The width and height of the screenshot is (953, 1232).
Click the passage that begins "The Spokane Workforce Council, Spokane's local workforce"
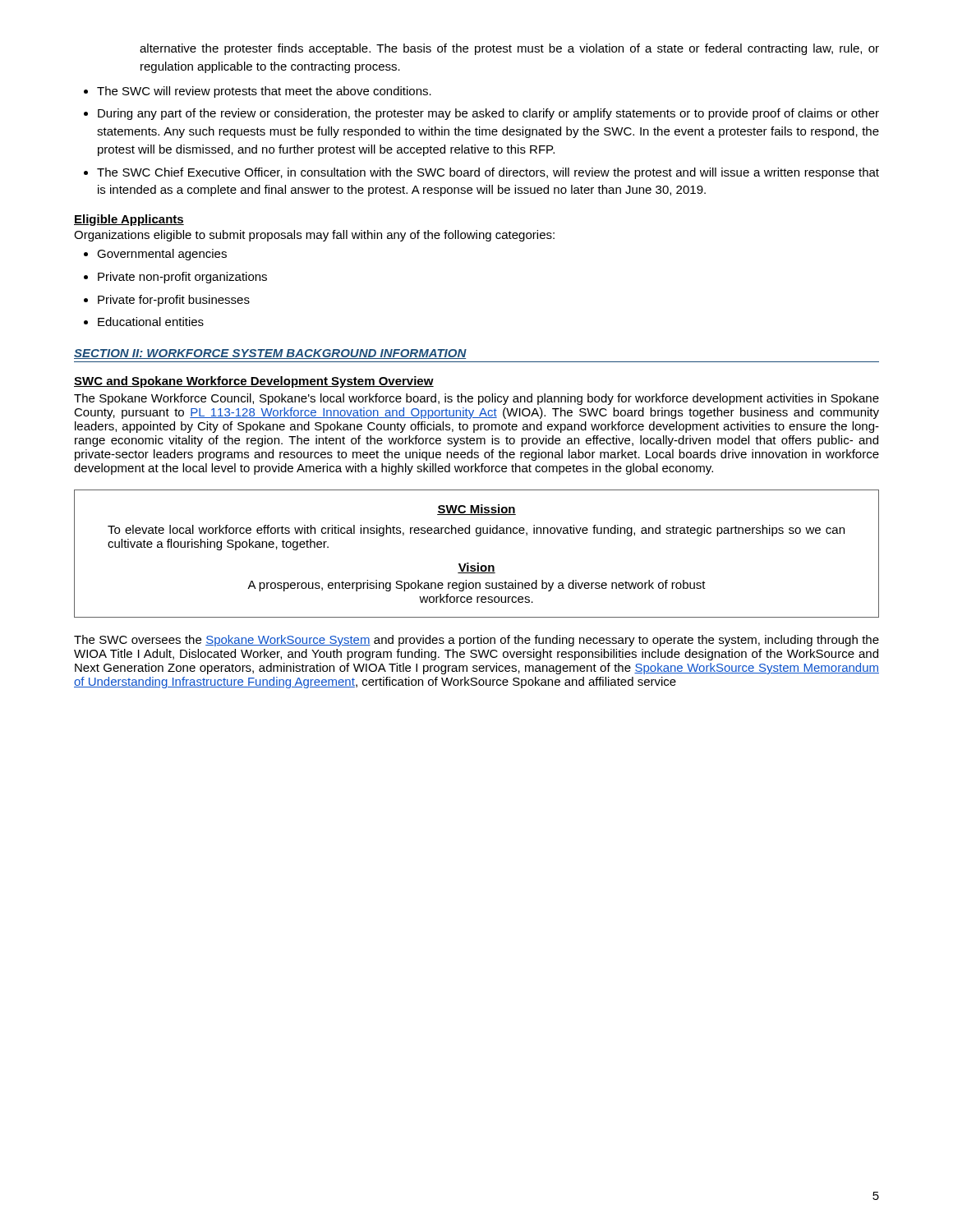tap(476, 433)
